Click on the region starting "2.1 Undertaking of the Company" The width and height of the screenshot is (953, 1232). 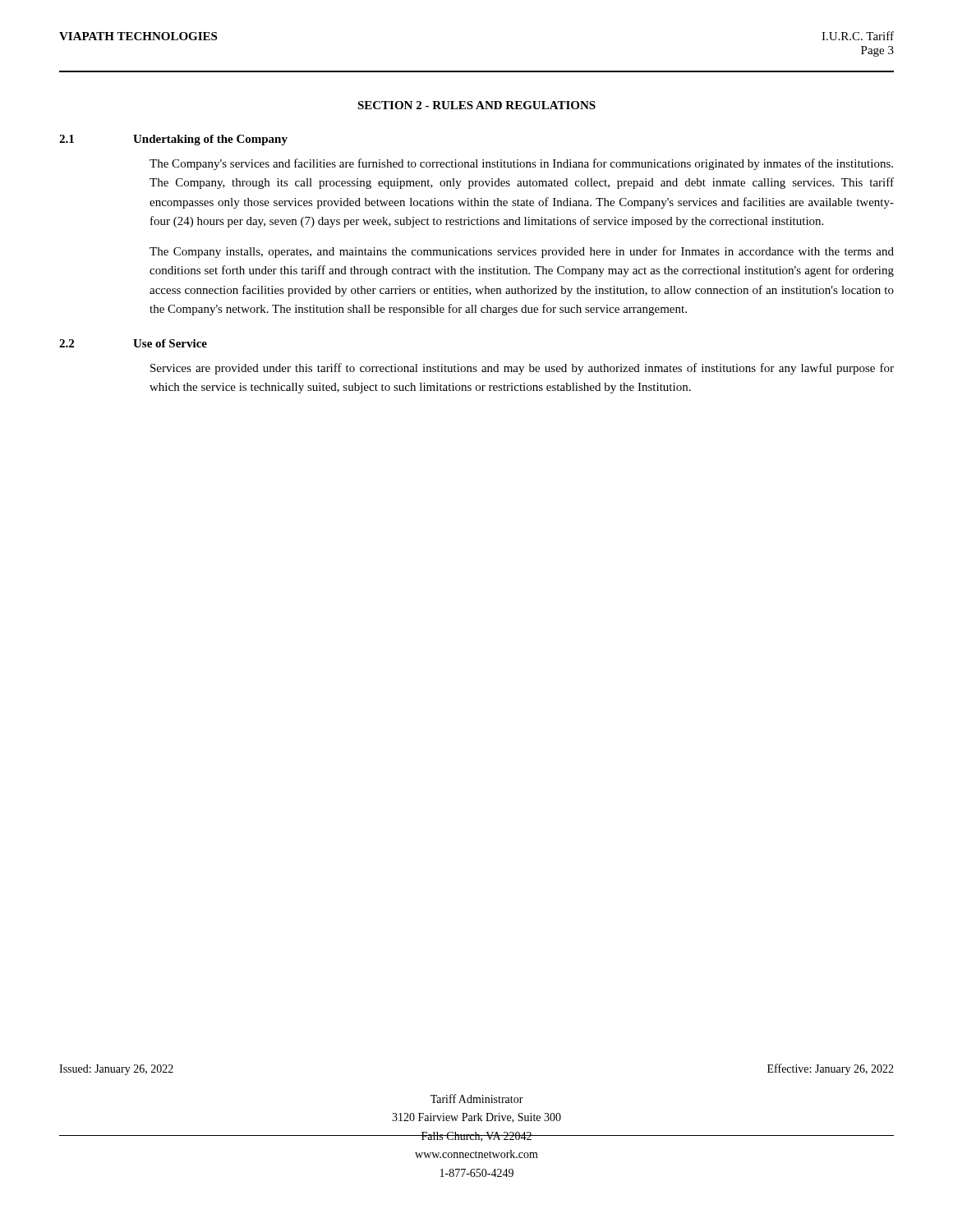coord(173,139)
